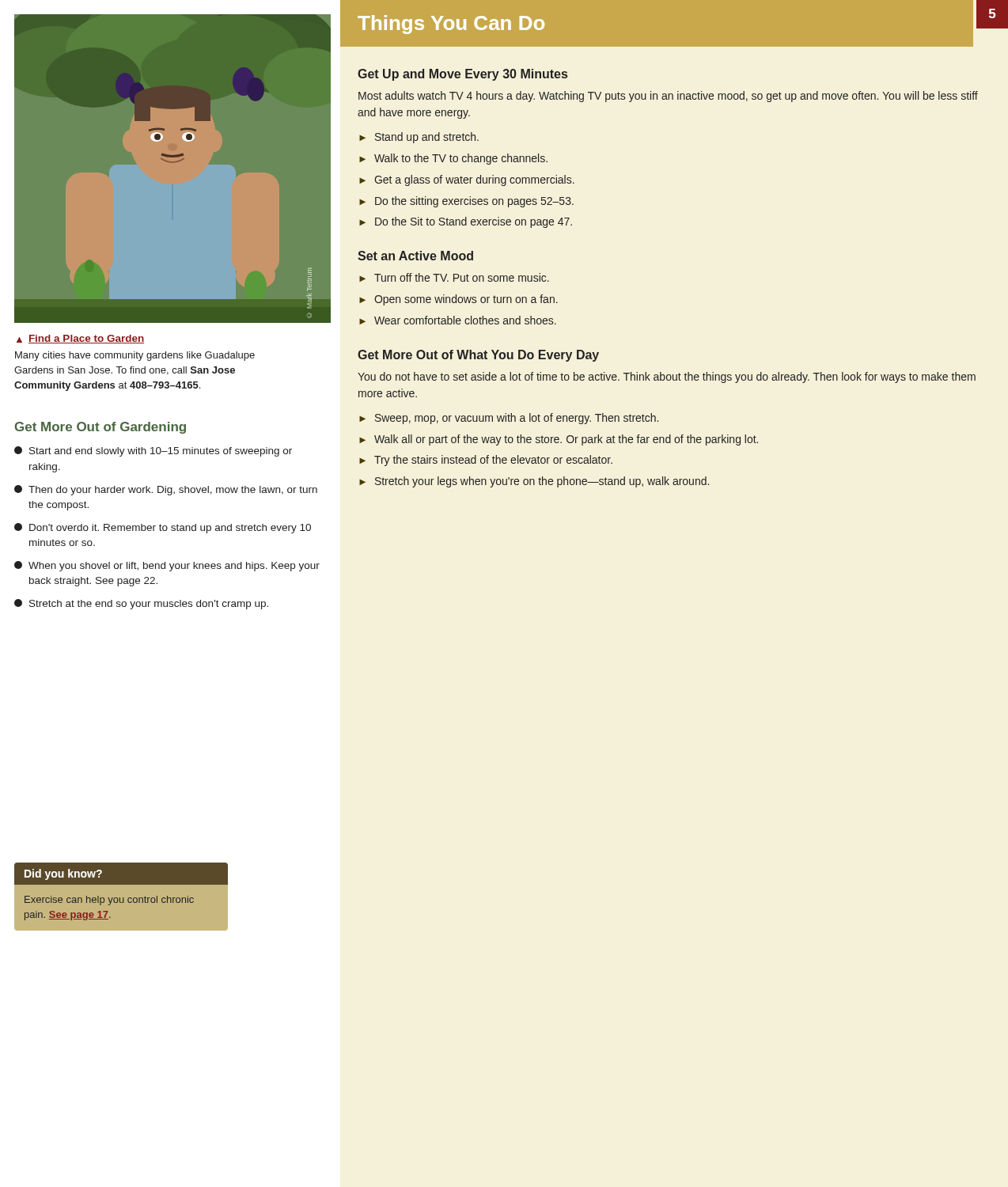
Task: Select the element starting "►Stretch your legs when"
Action: pos(534,482)
